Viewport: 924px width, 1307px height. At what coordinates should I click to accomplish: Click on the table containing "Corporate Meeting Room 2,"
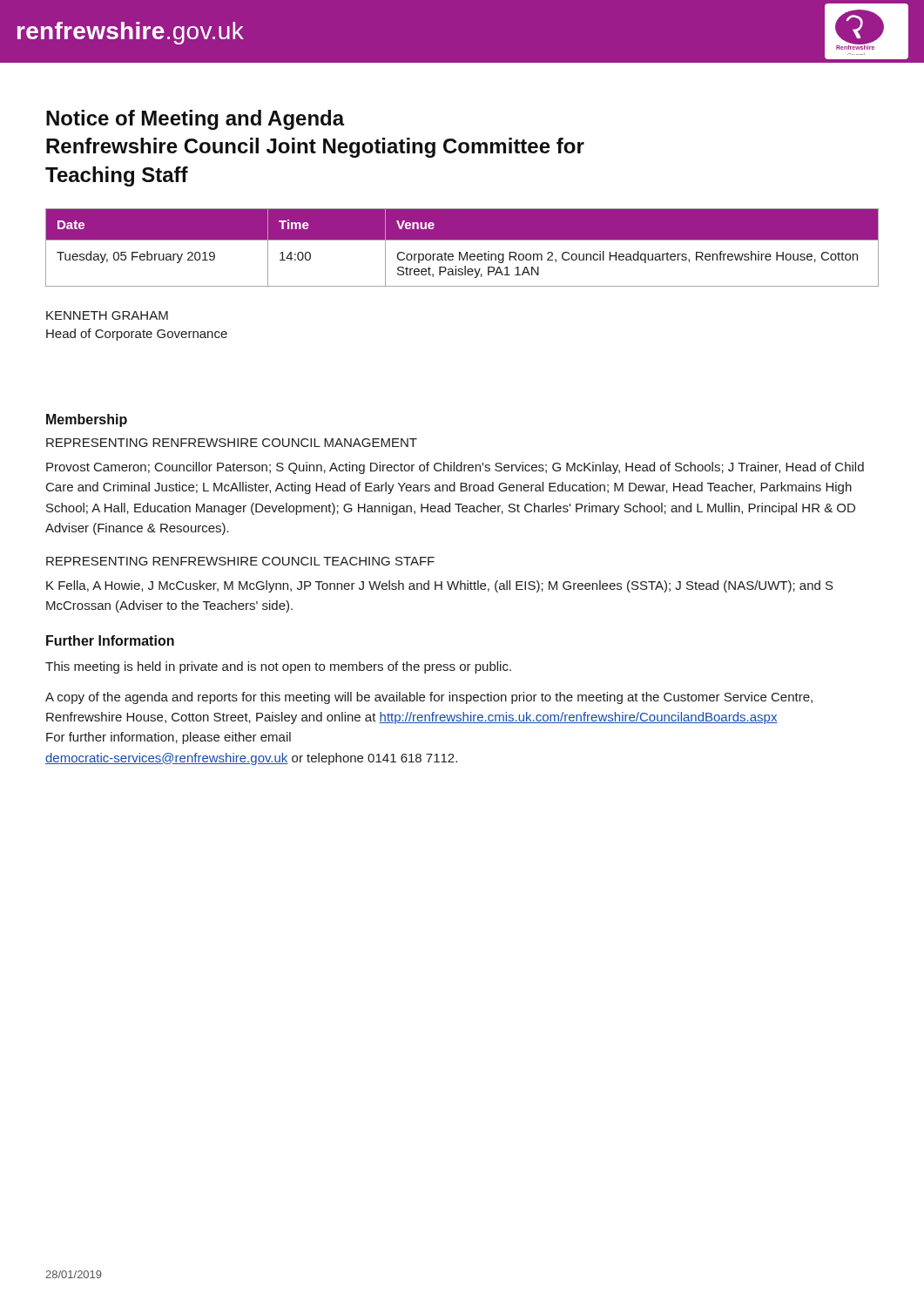point(462,248)
